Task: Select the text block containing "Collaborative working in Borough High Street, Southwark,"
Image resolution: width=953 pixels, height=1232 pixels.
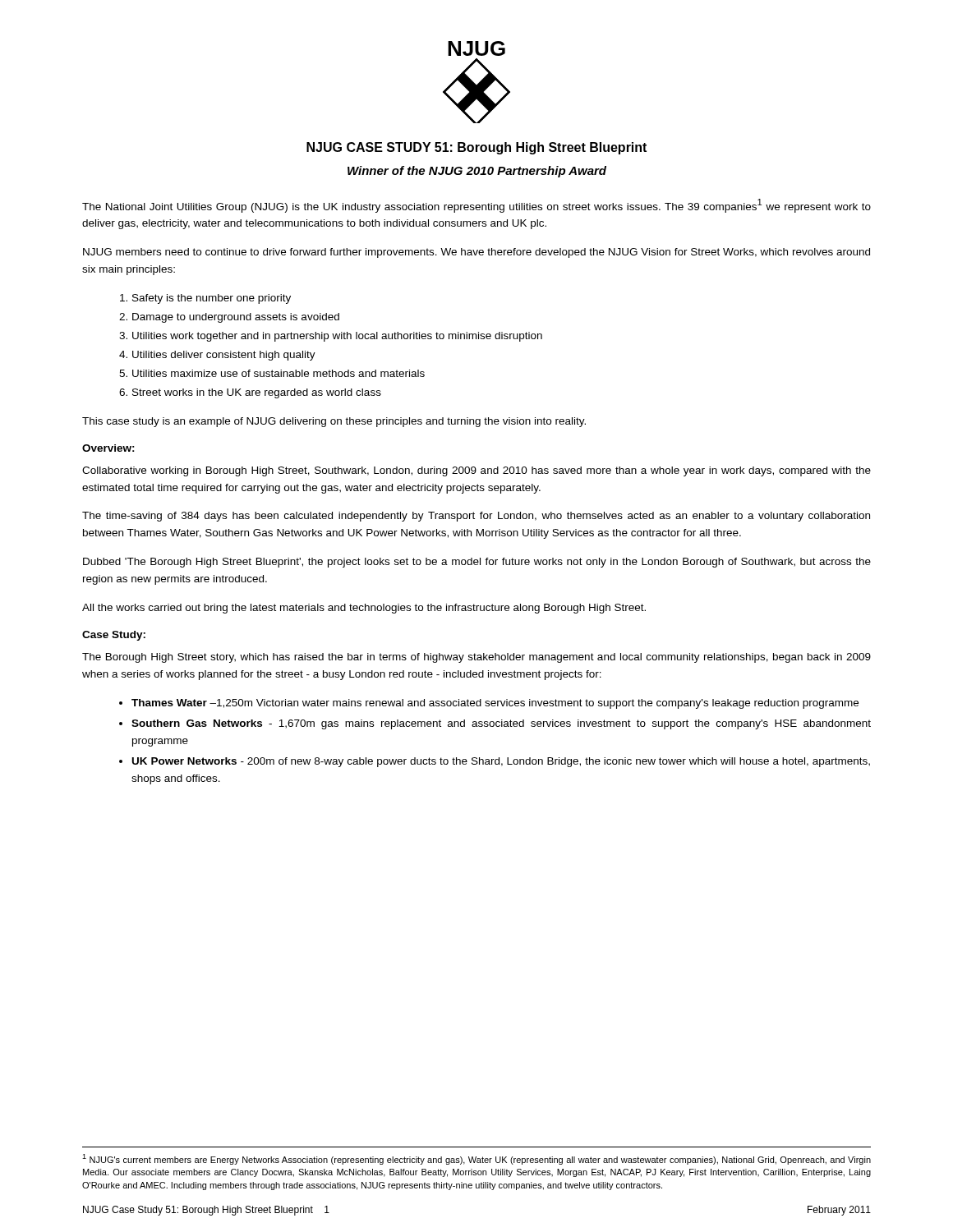Action: point(476,479)
